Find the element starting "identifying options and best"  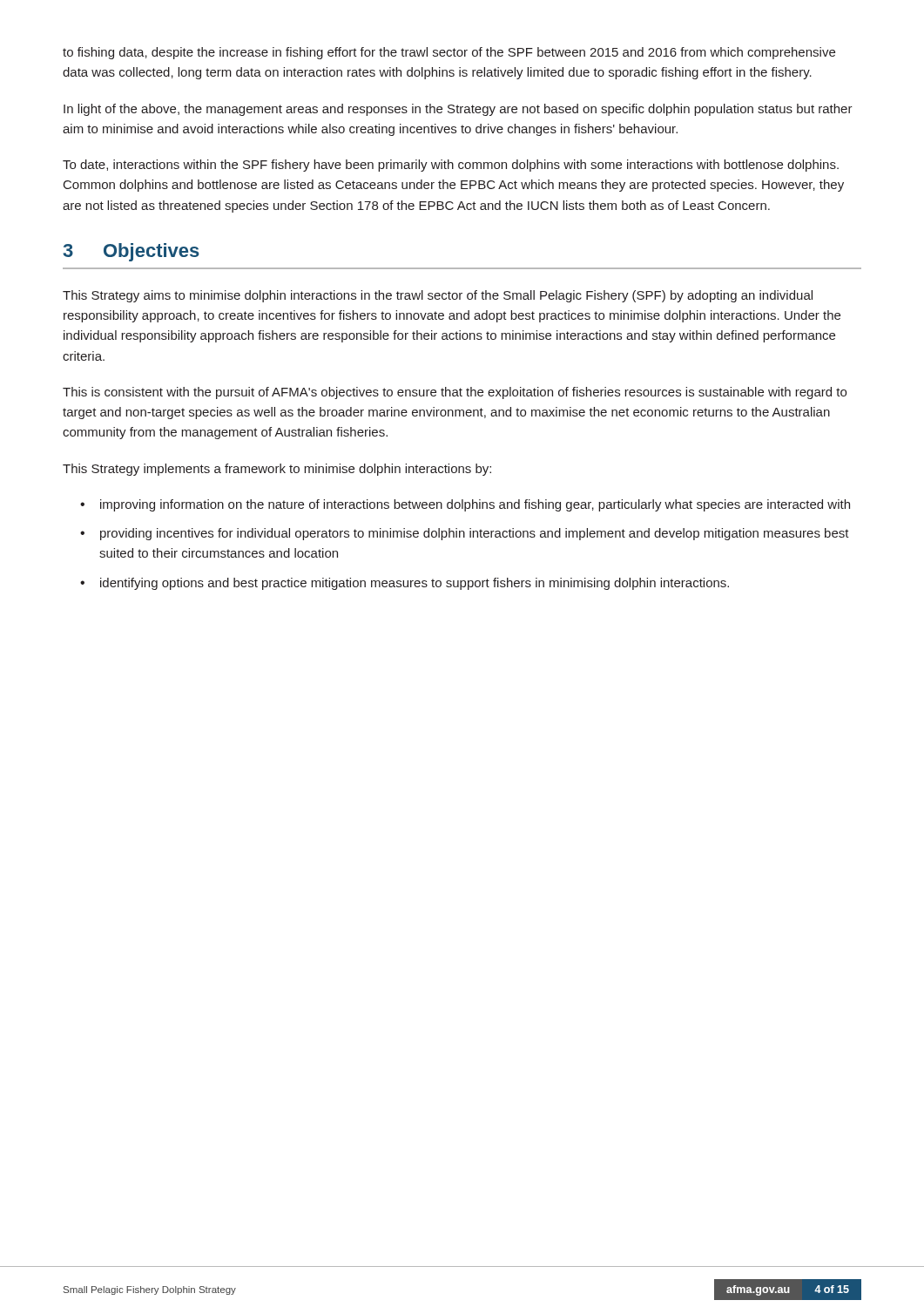point(415,582)
